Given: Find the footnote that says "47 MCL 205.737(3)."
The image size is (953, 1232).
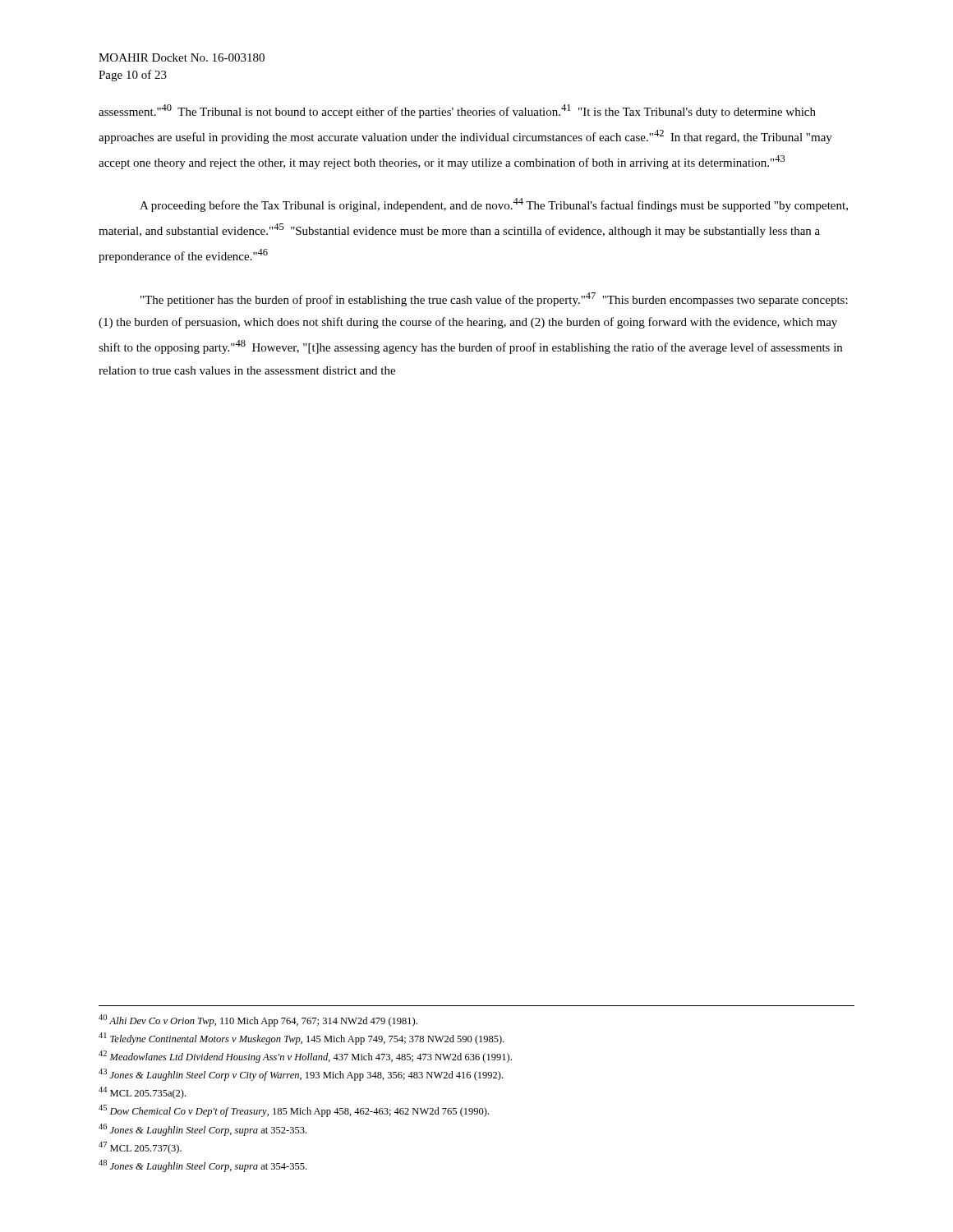Looking at the screenshot, I should pyautogui.click(x=140, y=1147).
